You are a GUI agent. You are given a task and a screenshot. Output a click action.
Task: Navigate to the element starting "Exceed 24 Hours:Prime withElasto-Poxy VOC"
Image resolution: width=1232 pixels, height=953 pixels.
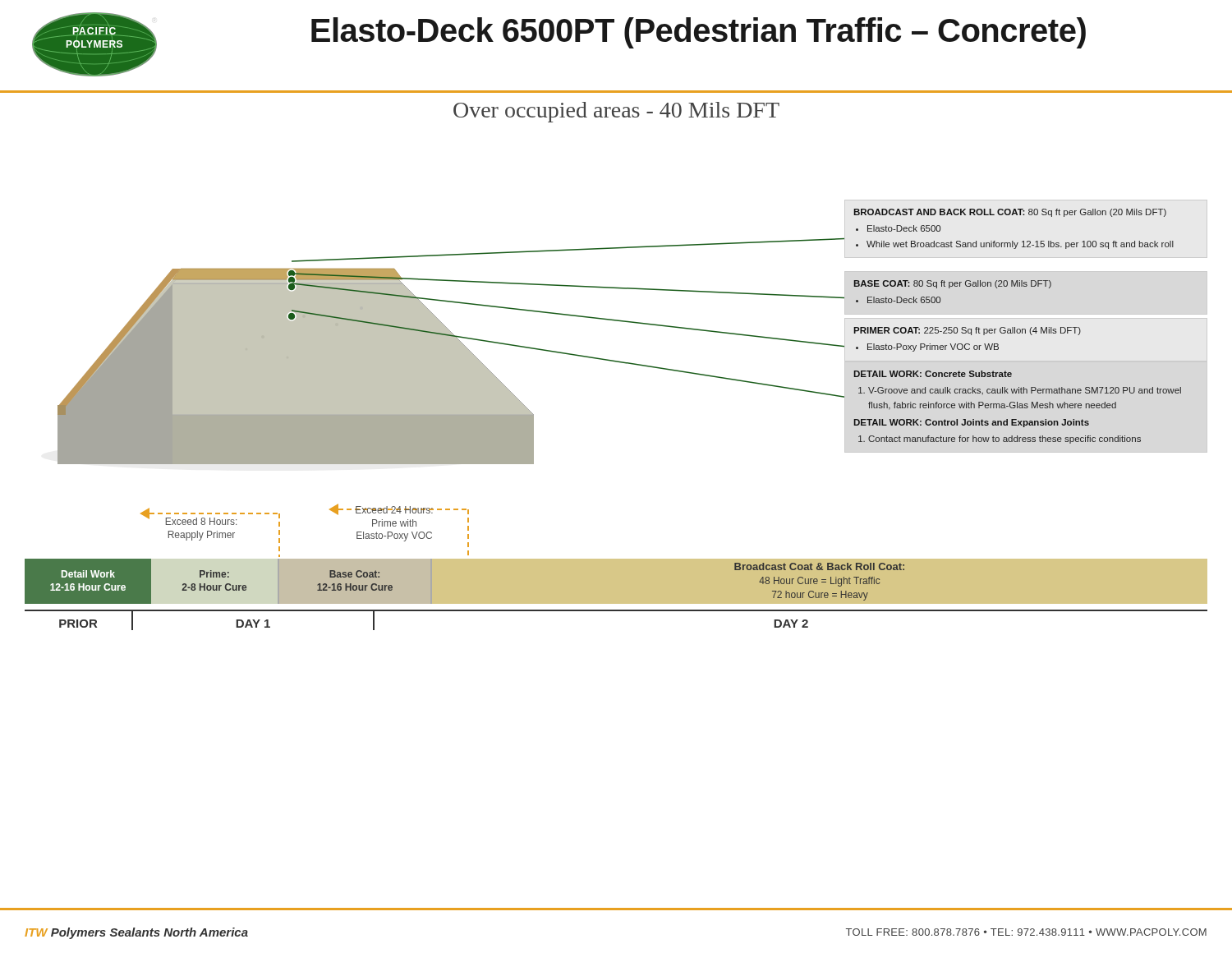click(394, 523)
